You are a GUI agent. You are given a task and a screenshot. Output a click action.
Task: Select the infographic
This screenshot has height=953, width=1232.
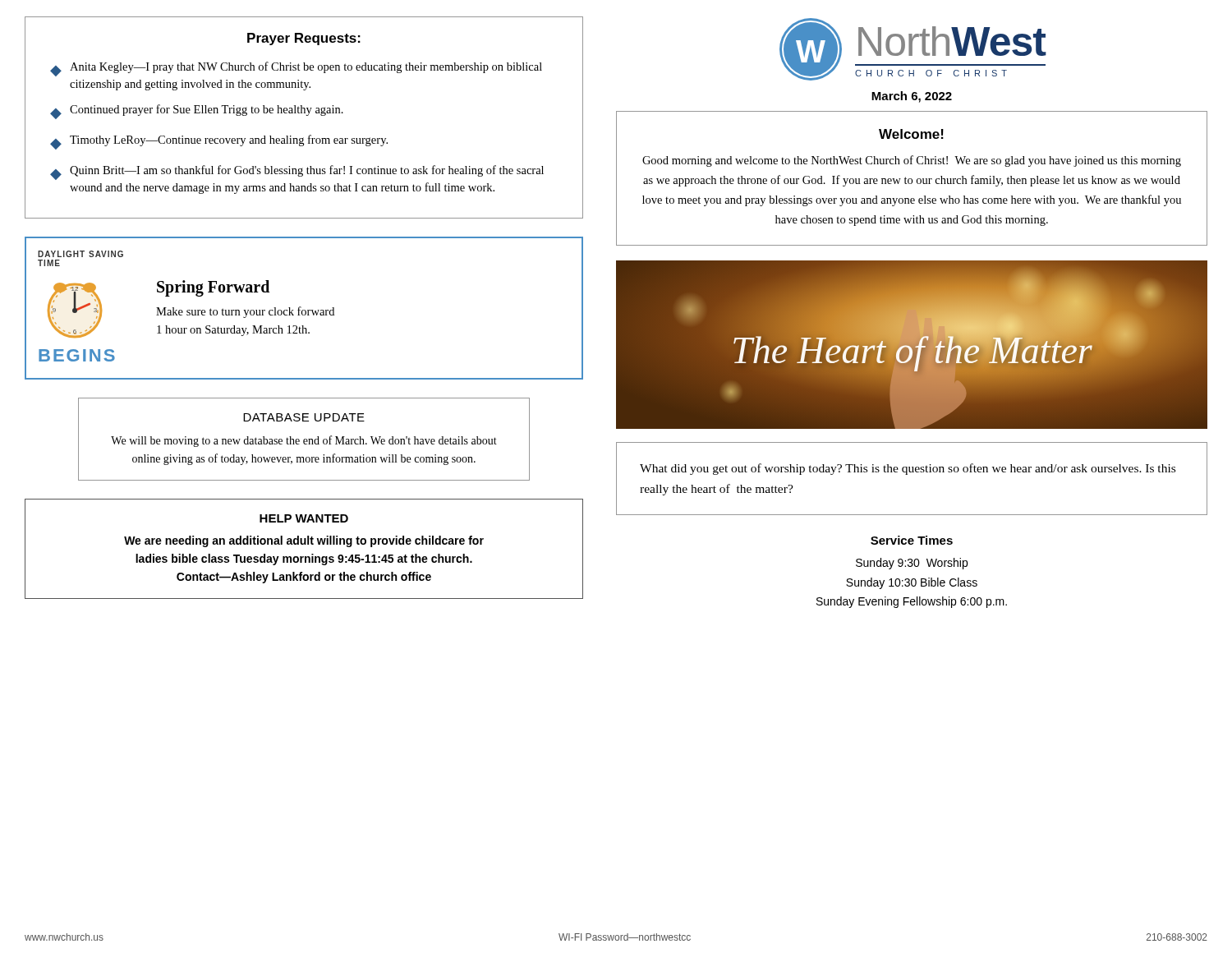point(304,308)
